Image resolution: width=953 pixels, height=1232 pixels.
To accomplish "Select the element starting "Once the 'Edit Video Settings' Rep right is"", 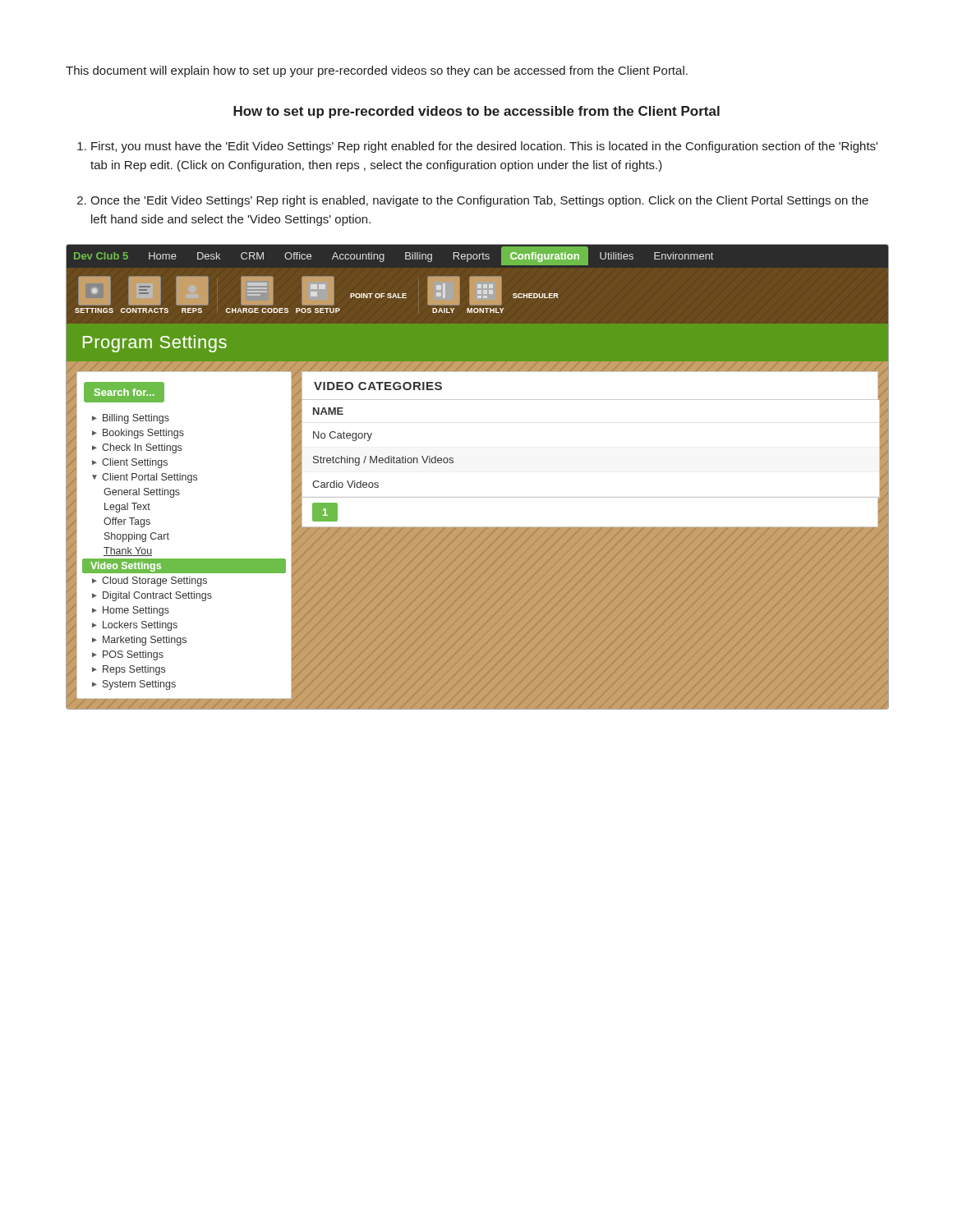I will coord(489,210).
